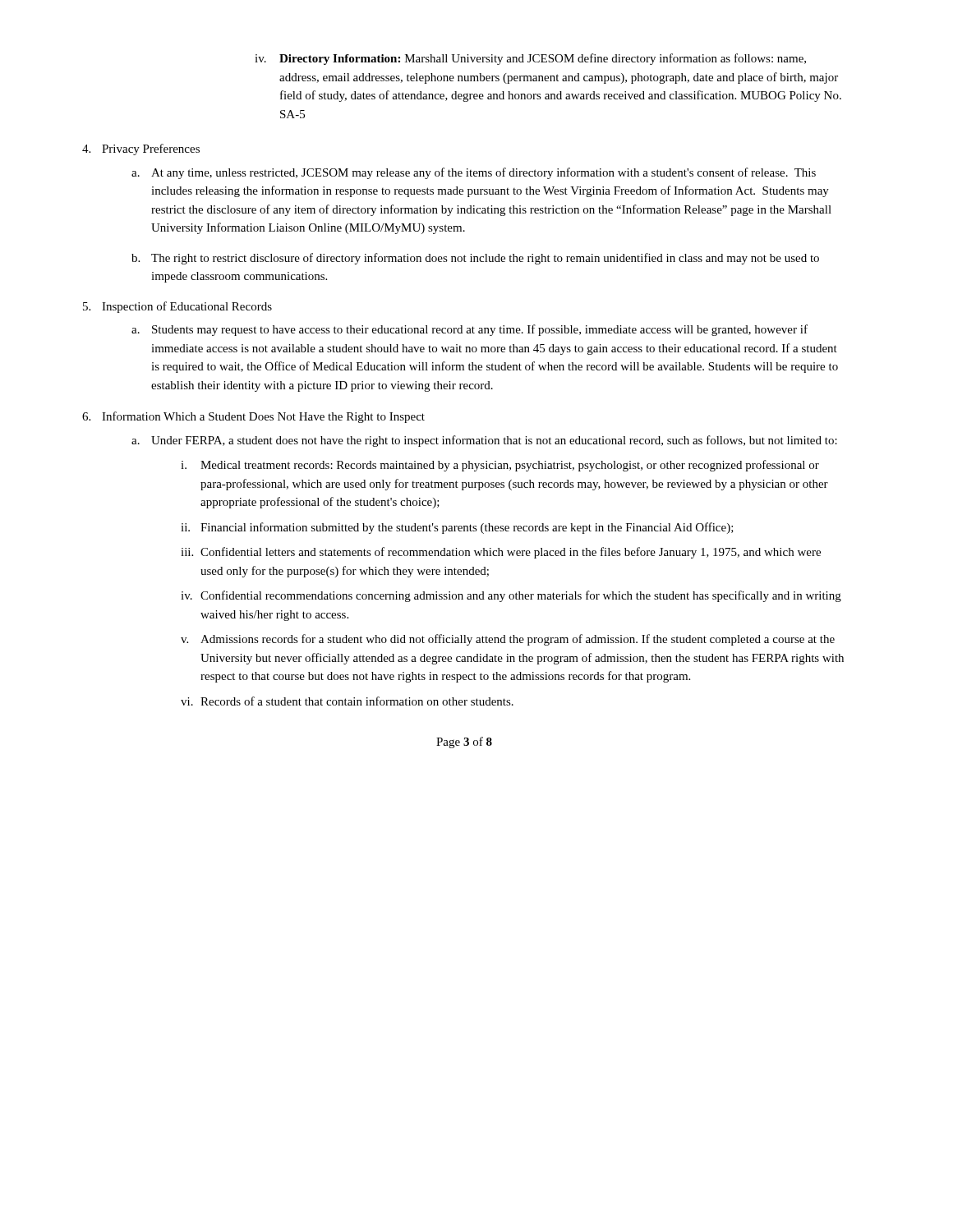Screen dimensions: 1232x953
Task: Locate the block of text that opens with "v. Admissions records"
Action: tap(513, 658)
